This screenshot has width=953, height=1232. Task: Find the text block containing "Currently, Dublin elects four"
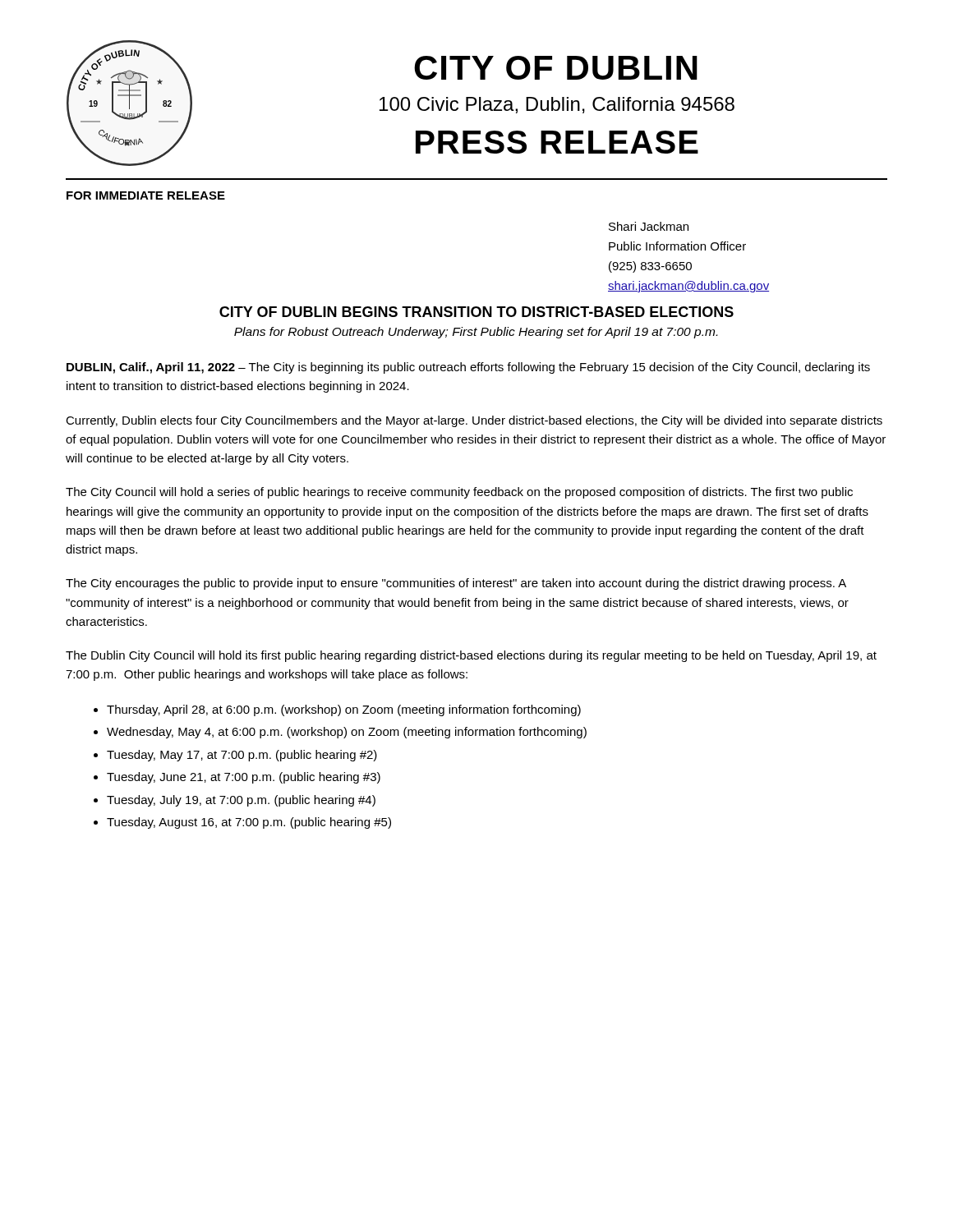click(476, 439)
